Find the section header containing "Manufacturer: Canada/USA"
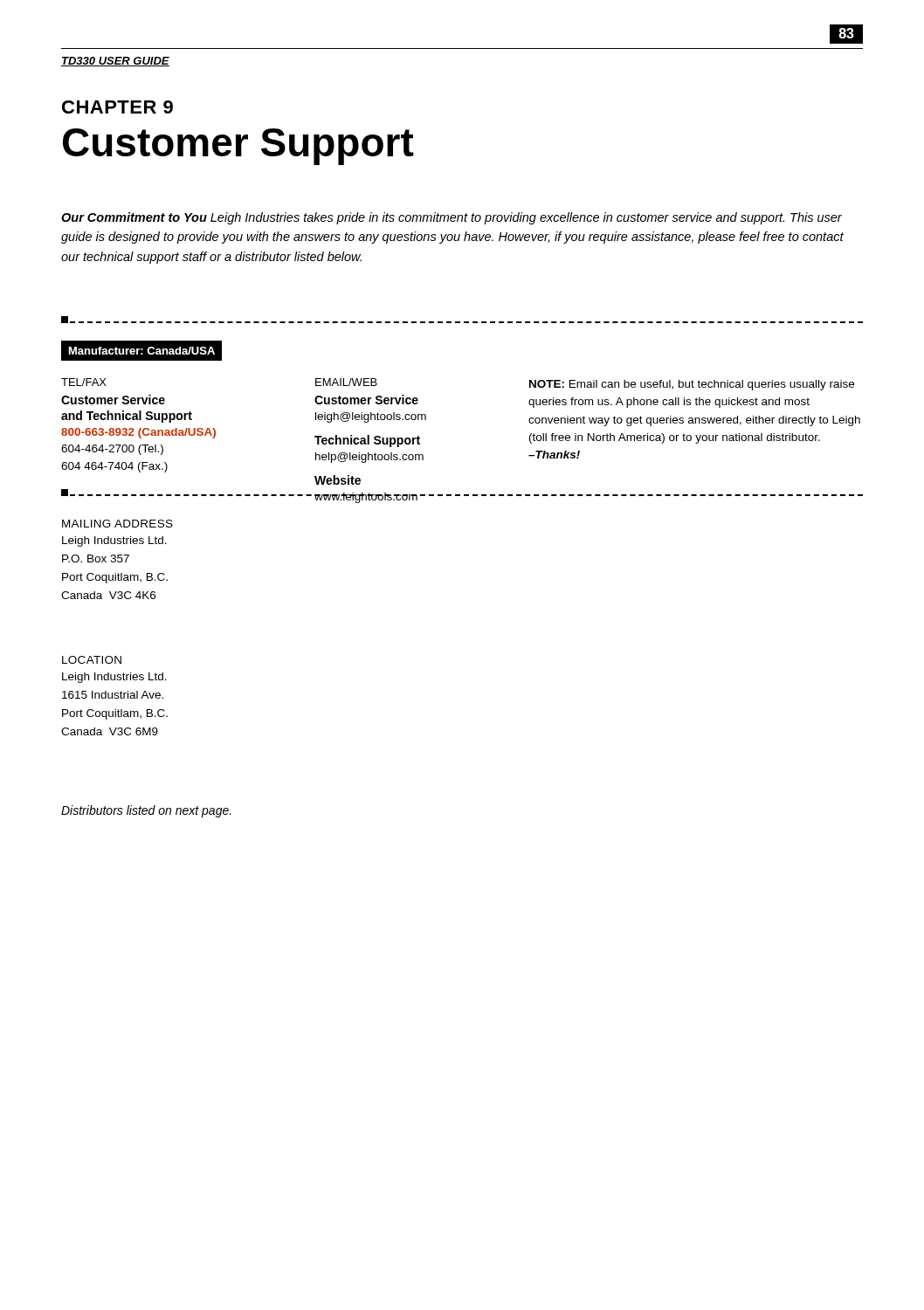The image size is (924, 1310). [142, 351]
